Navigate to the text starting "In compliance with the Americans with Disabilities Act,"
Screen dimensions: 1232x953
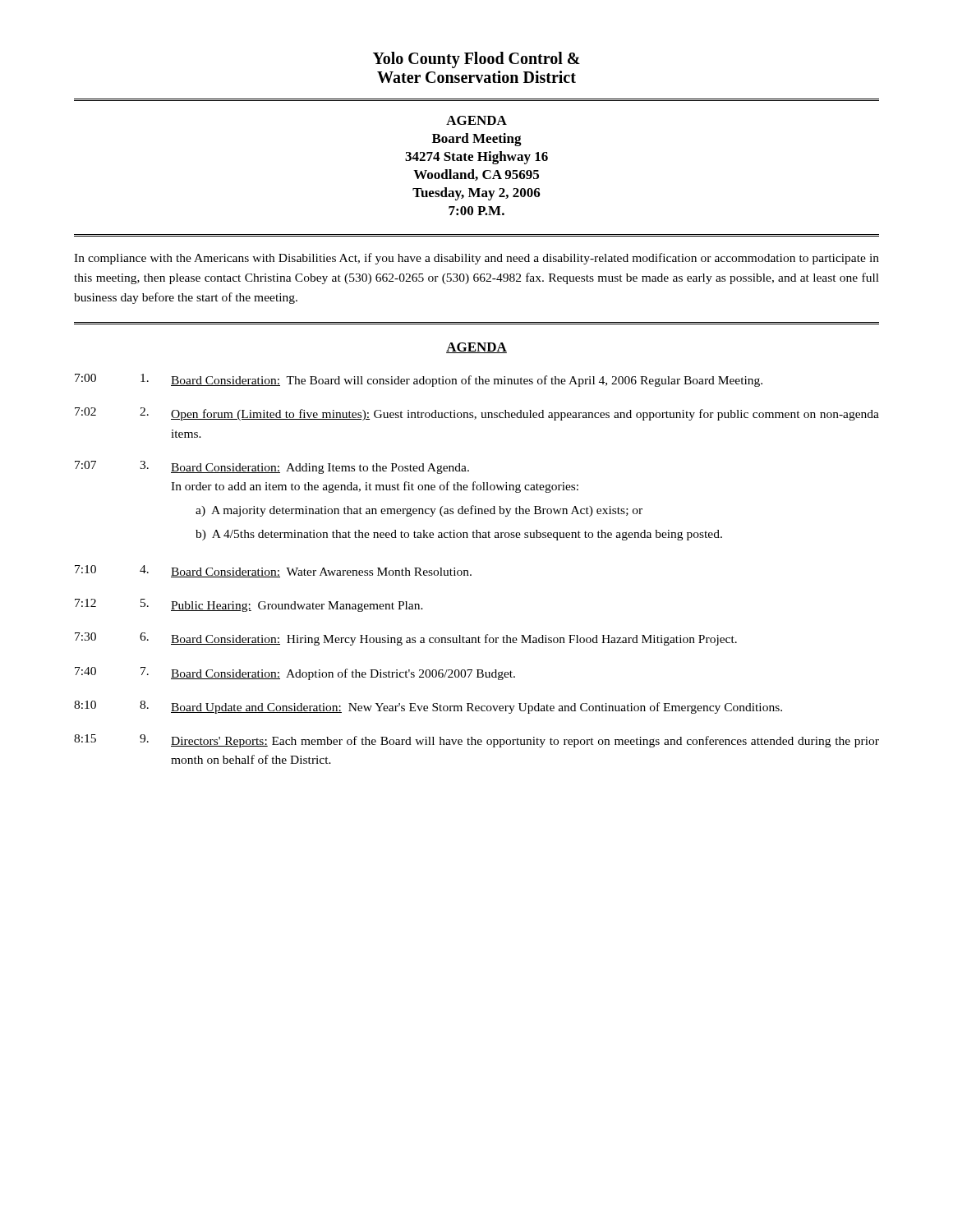pyautogui.click(x=476, y=277)
